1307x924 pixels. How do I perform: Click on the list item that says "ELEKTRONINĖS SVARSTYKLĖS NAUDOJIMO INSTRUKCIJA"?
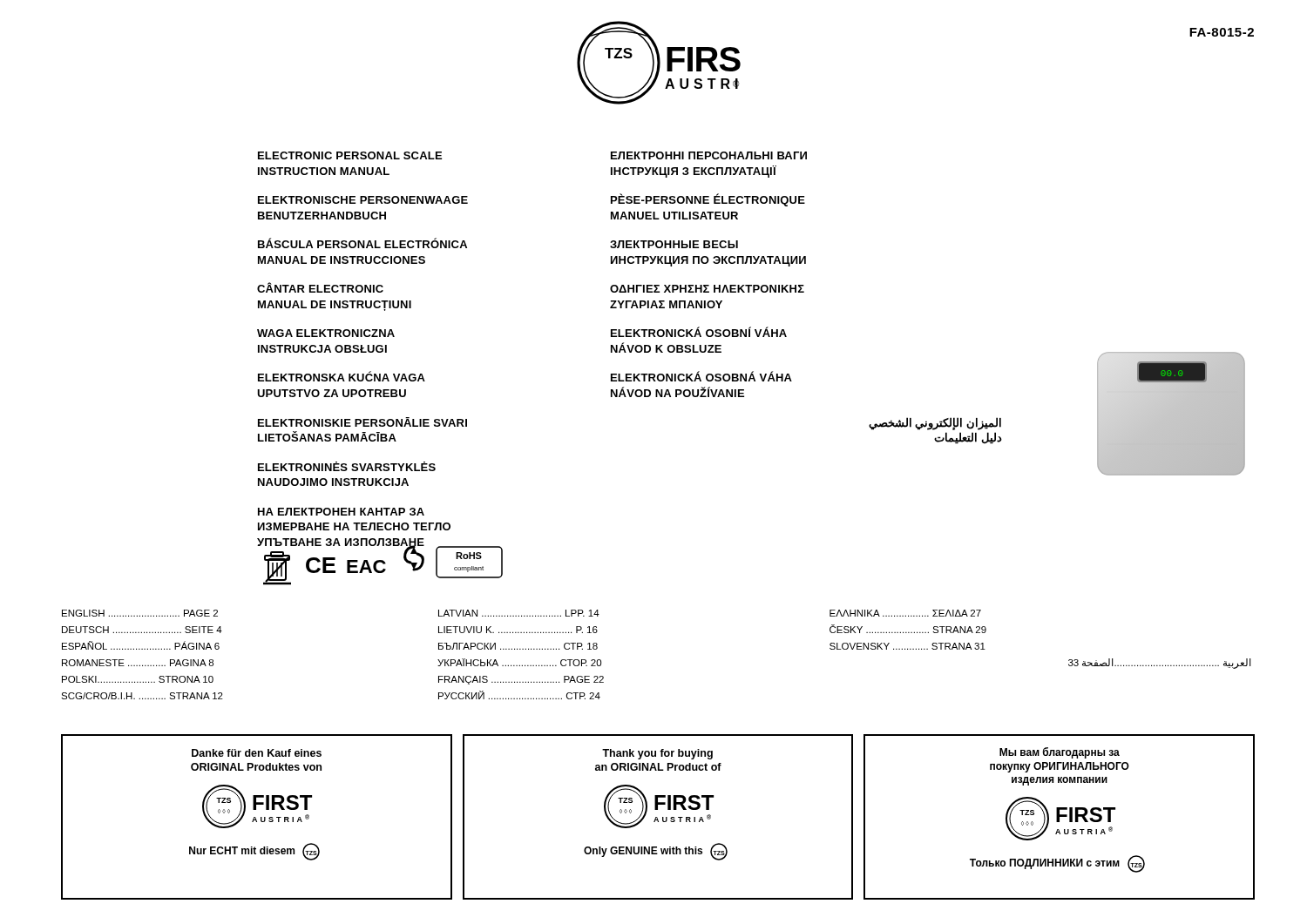tap(423, 475)
